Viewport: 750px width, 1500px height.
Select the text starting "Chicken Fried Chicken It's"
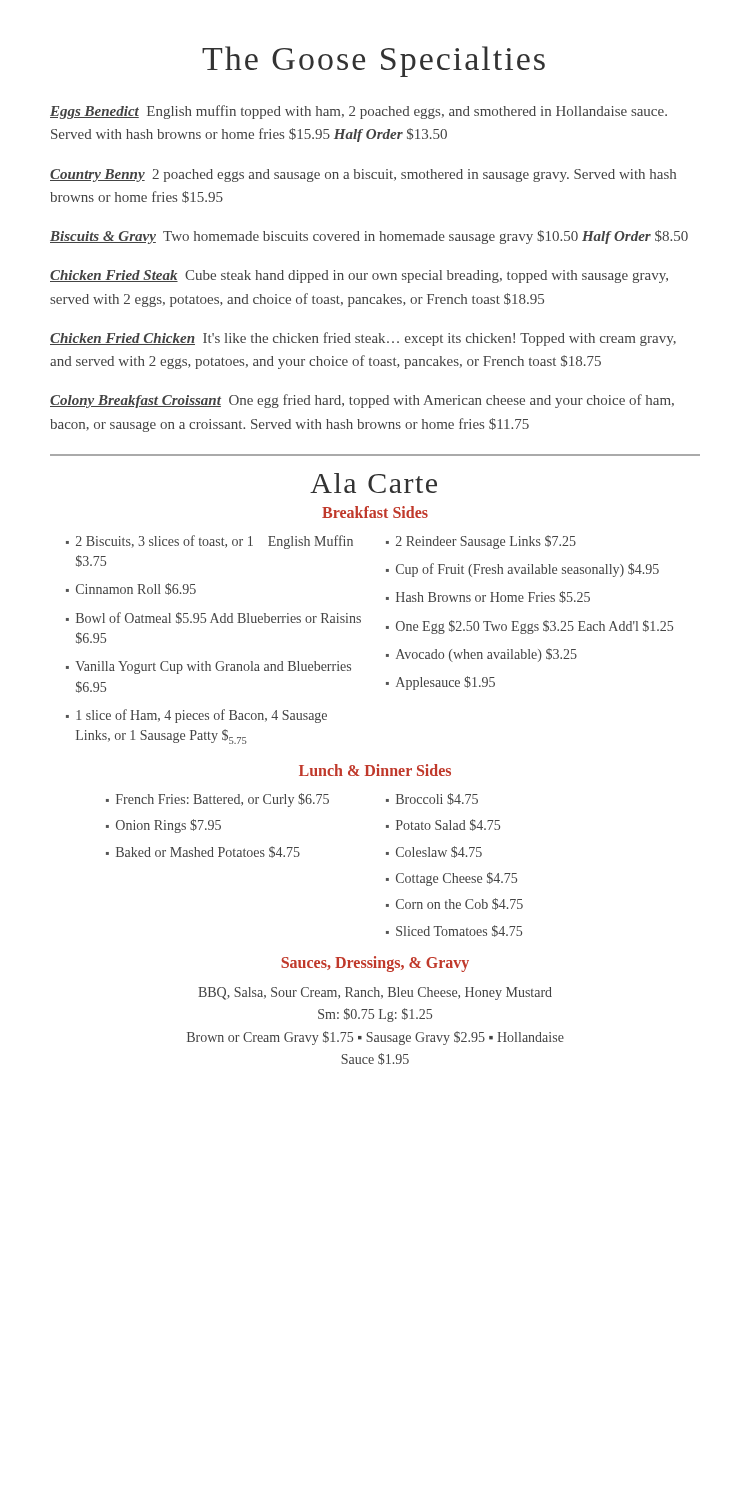pyautogui.click(x=363, y=349)
